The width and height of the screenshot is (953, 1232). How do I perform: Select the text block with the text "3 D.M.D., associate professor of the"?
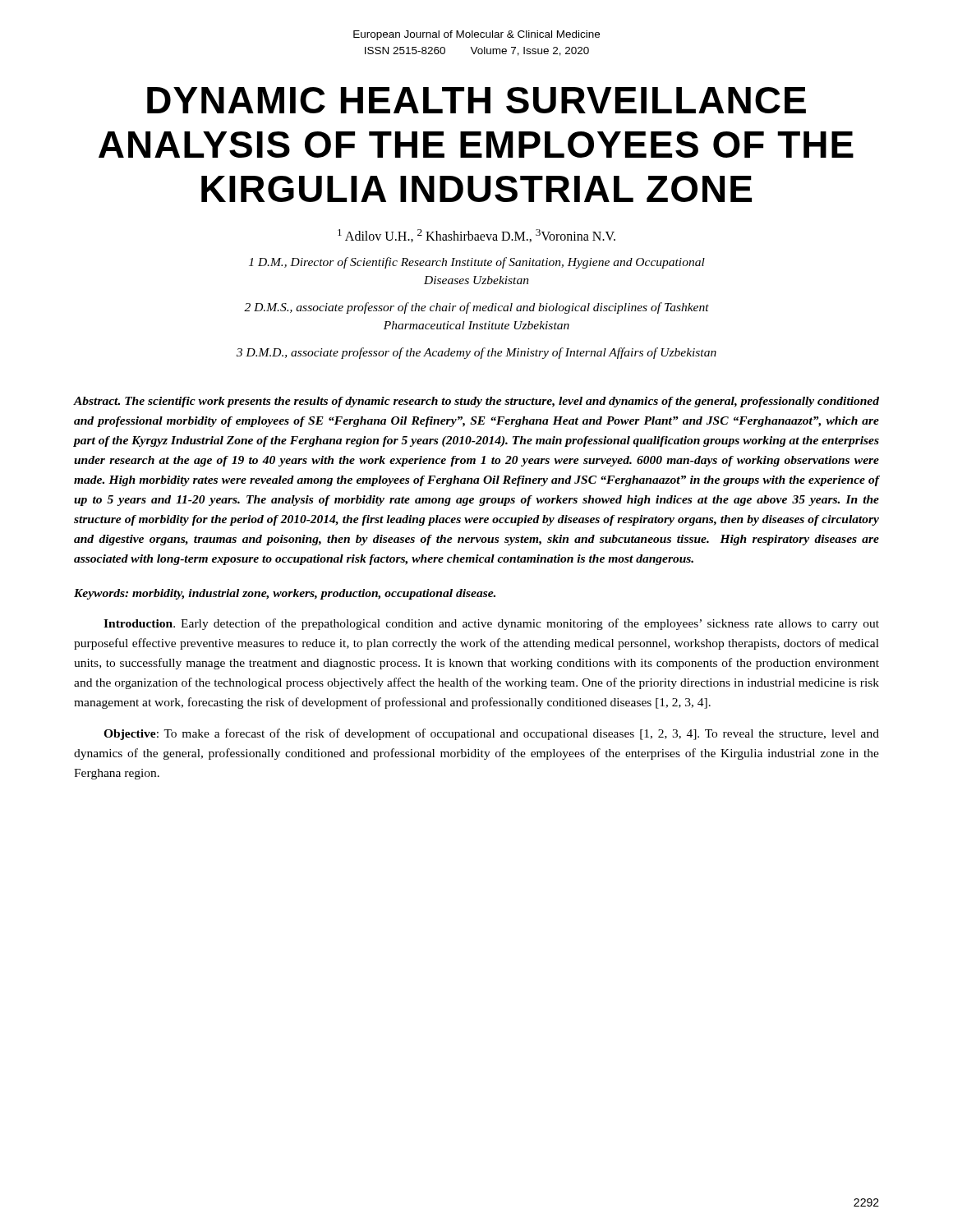(x=476, y=352)
